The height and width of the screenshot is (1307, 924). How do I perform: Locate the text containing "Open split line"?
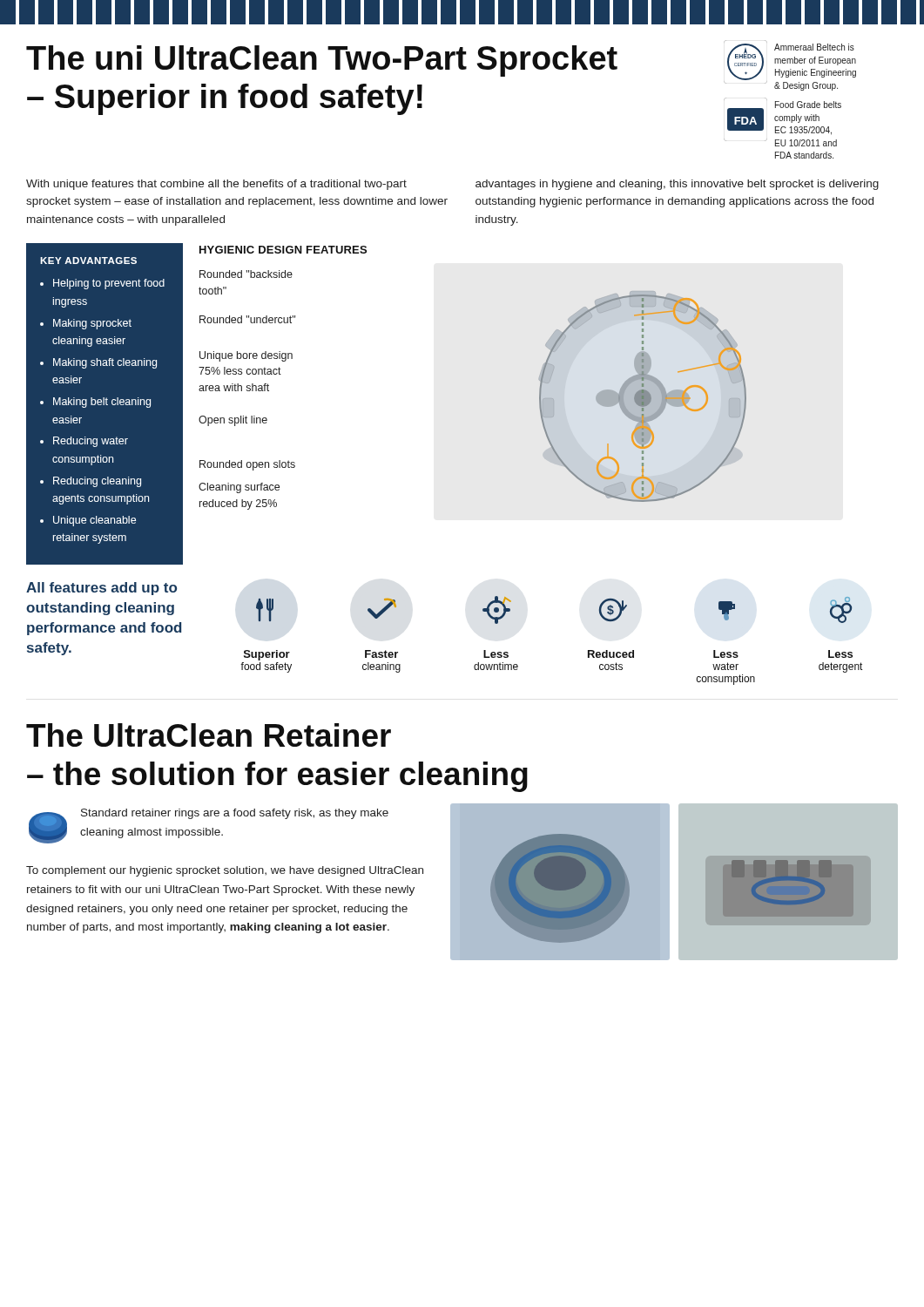tap(233, 420)
